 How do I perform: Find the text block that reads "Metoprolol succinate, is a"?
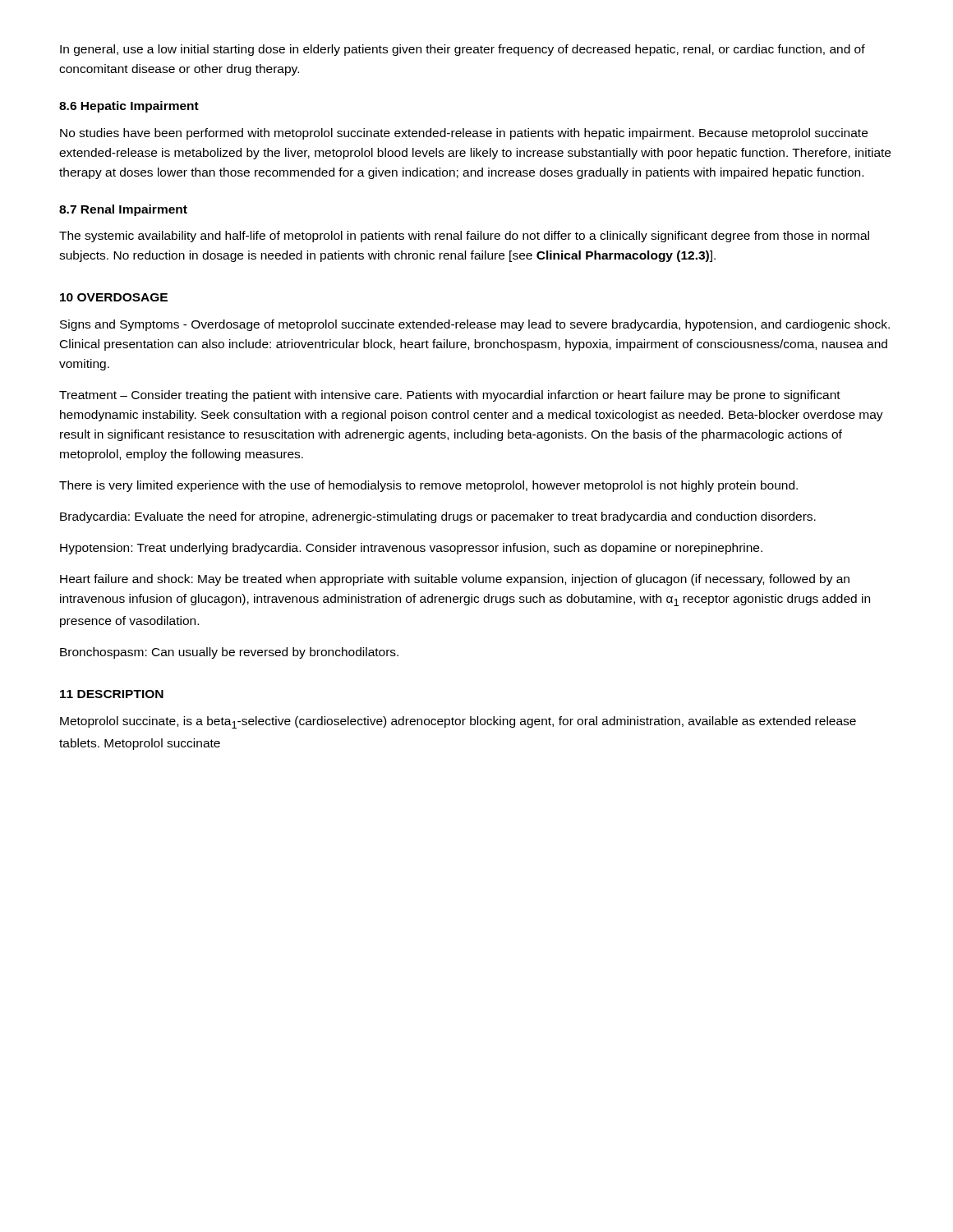(x=458, y=732)
